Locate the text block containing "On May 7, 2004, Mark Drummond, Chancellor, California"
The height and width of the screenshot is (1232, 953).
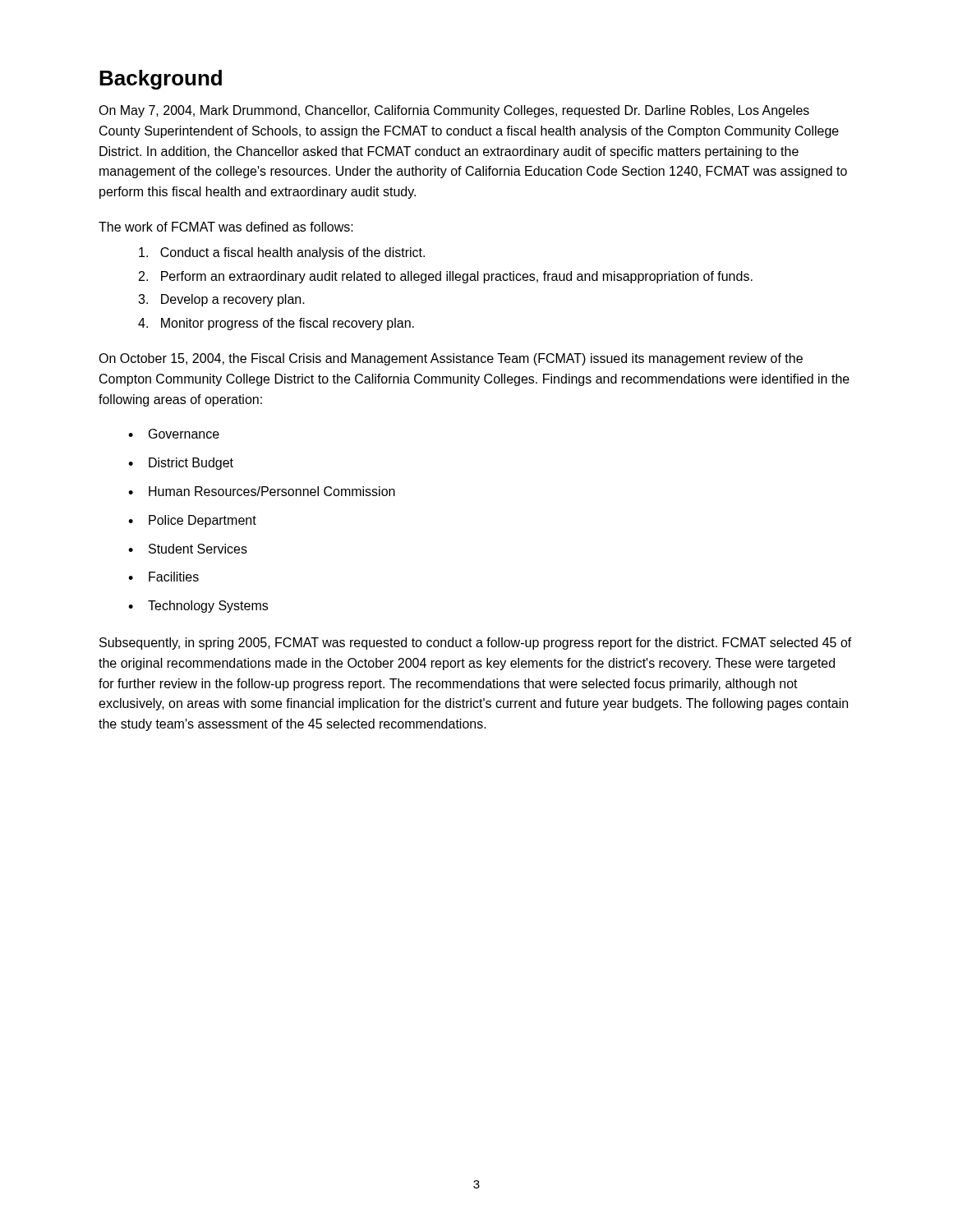473,151
